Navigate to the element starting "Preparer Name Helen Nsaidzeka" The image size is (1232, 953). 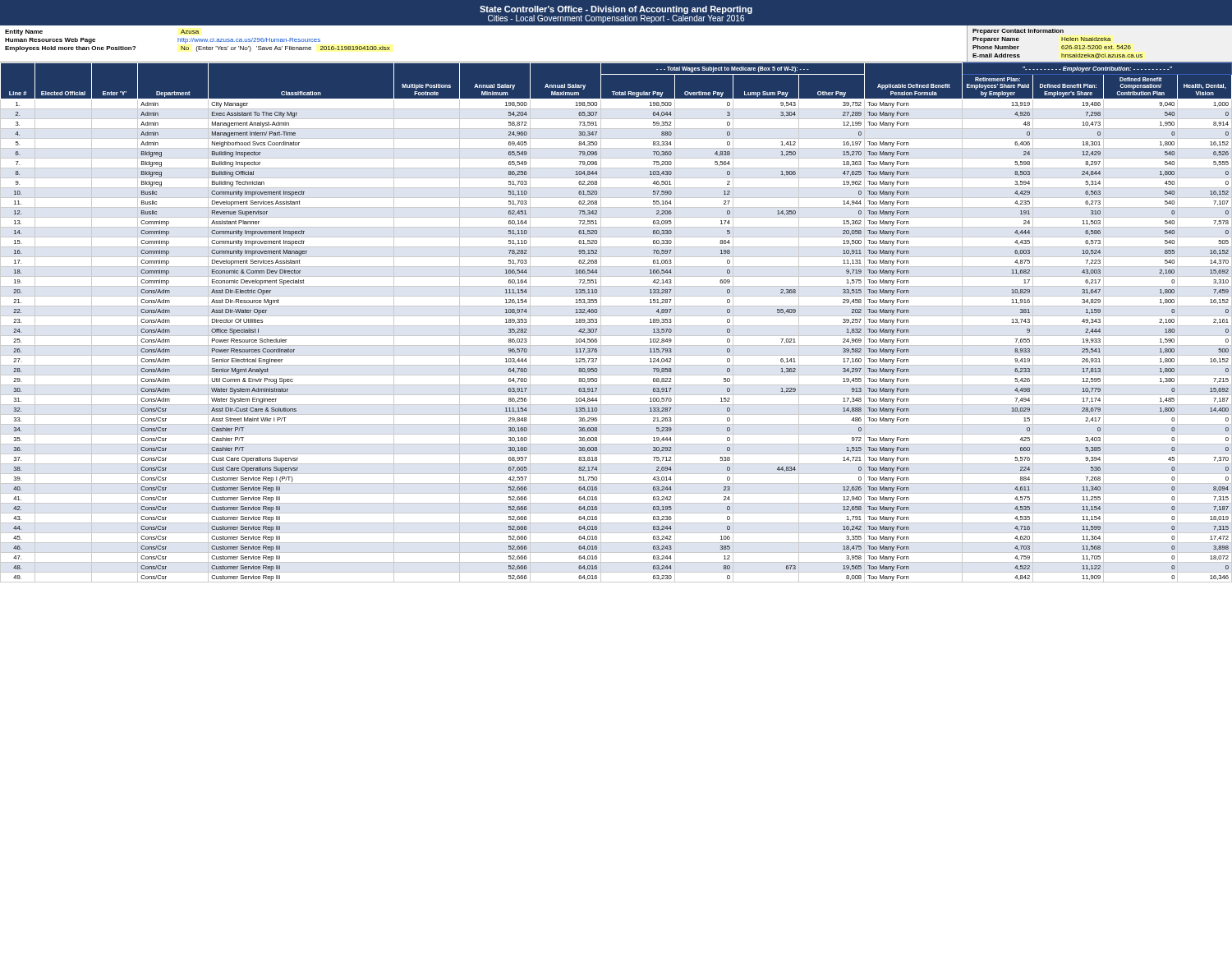[1043, 39]
